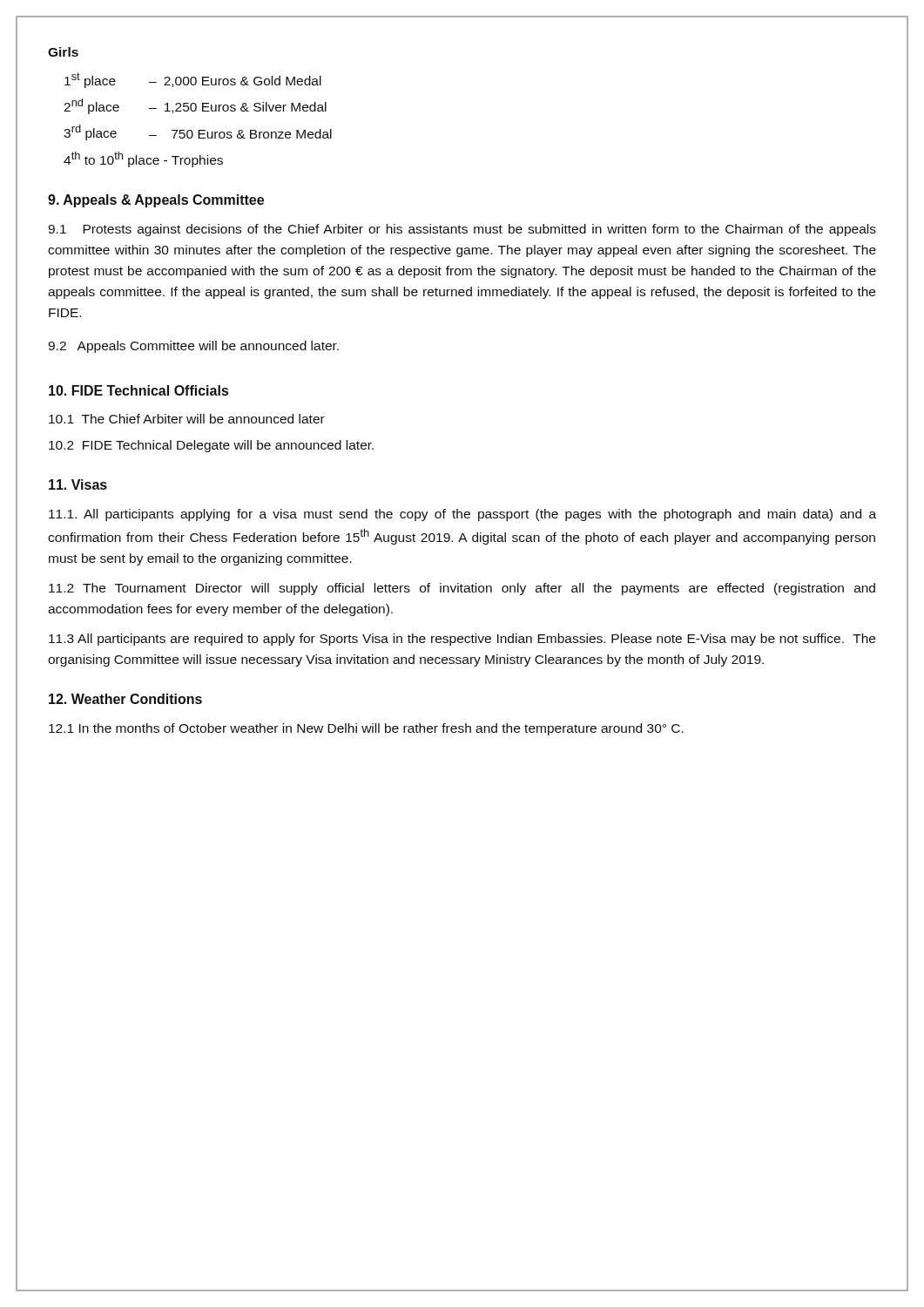Point to the text starting "2 The Tournament Director will"
The image size is (924, 1307).
pos(462,599)
